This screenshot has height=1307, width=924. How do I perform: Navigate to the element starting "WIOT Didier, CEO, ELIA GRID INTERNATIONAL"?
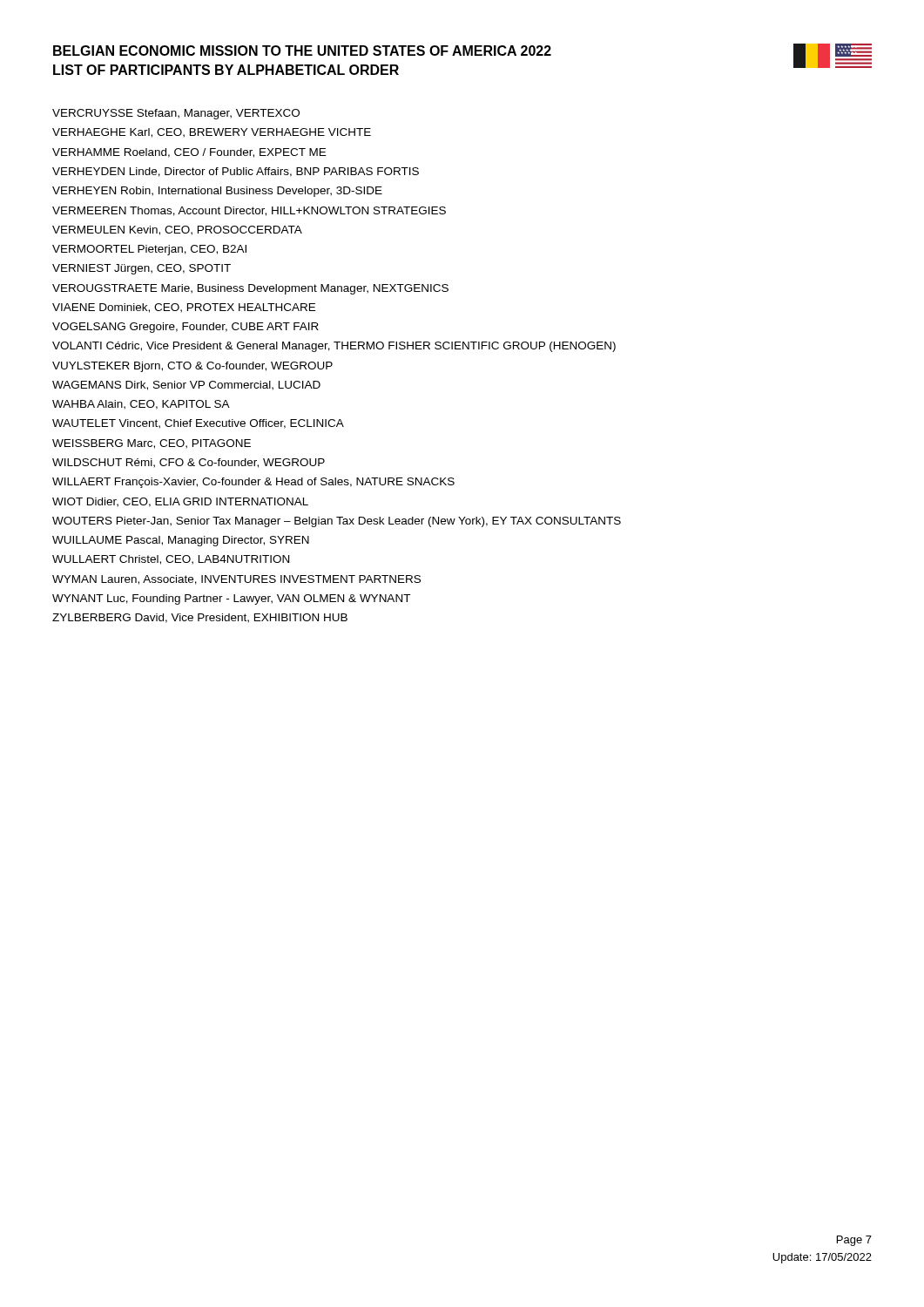click(180, 501)
